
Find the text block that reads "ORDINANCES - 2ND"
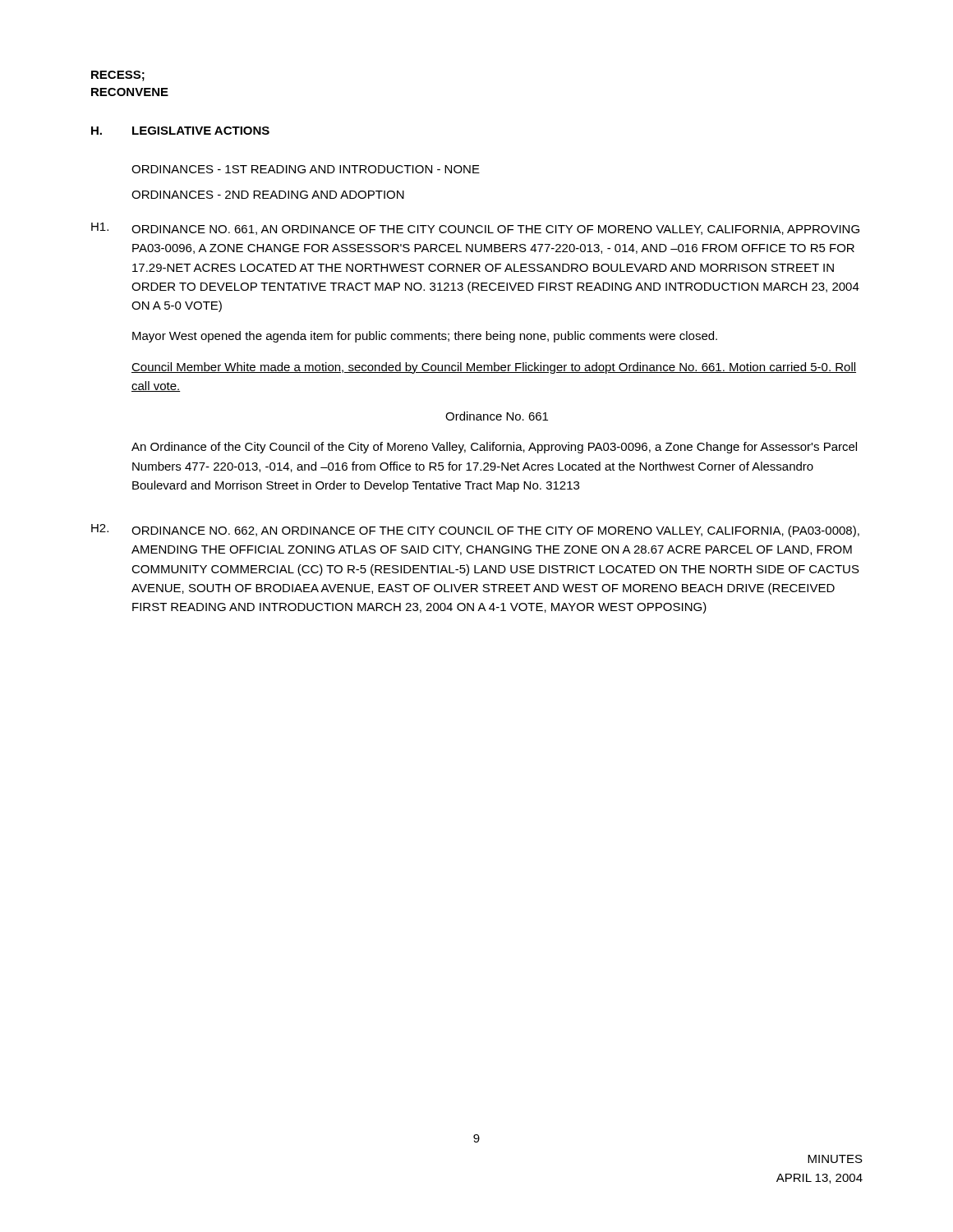(x=268, y=194)
